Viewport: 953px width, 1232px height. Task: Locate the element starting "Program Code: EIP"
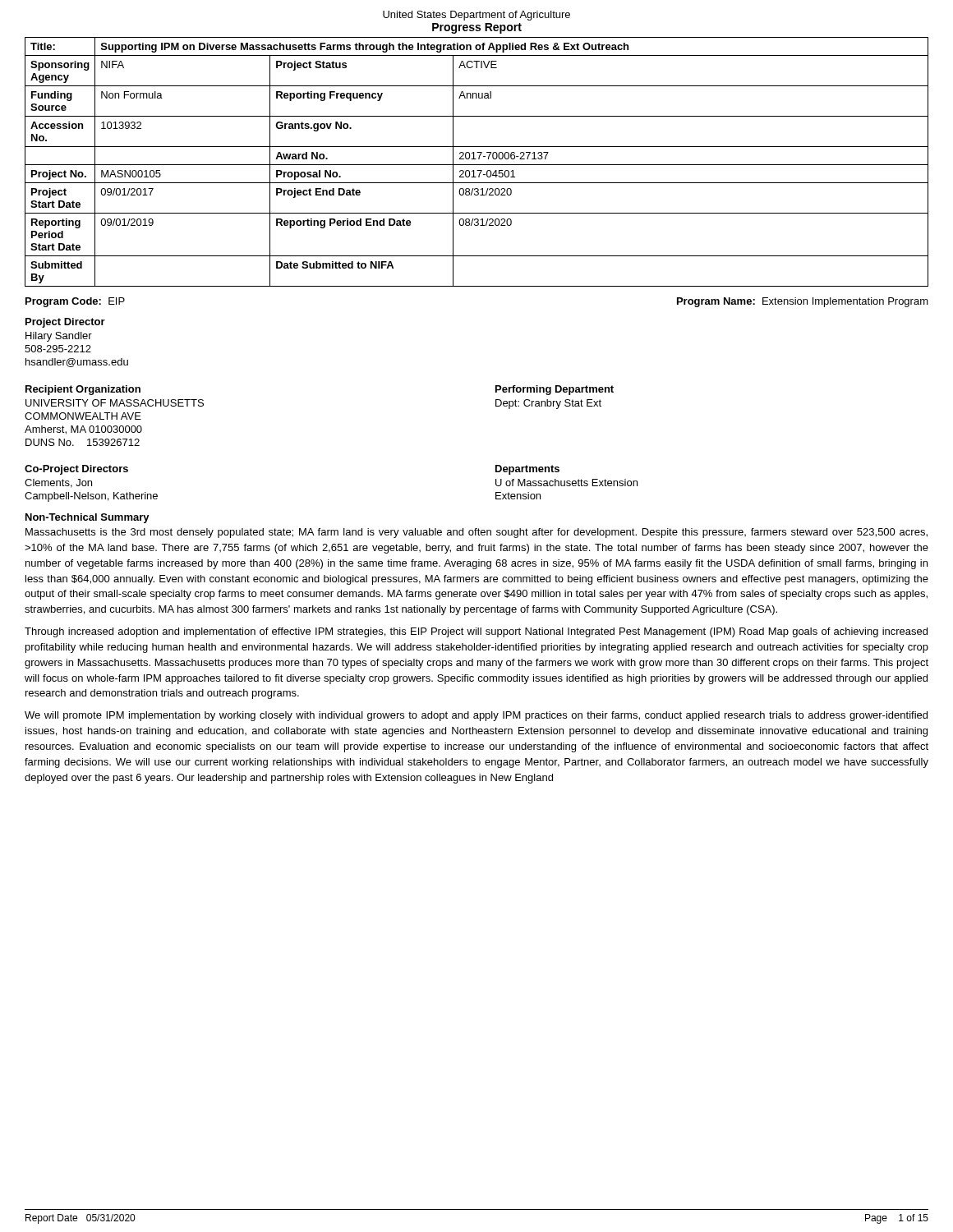click(75, 303)
